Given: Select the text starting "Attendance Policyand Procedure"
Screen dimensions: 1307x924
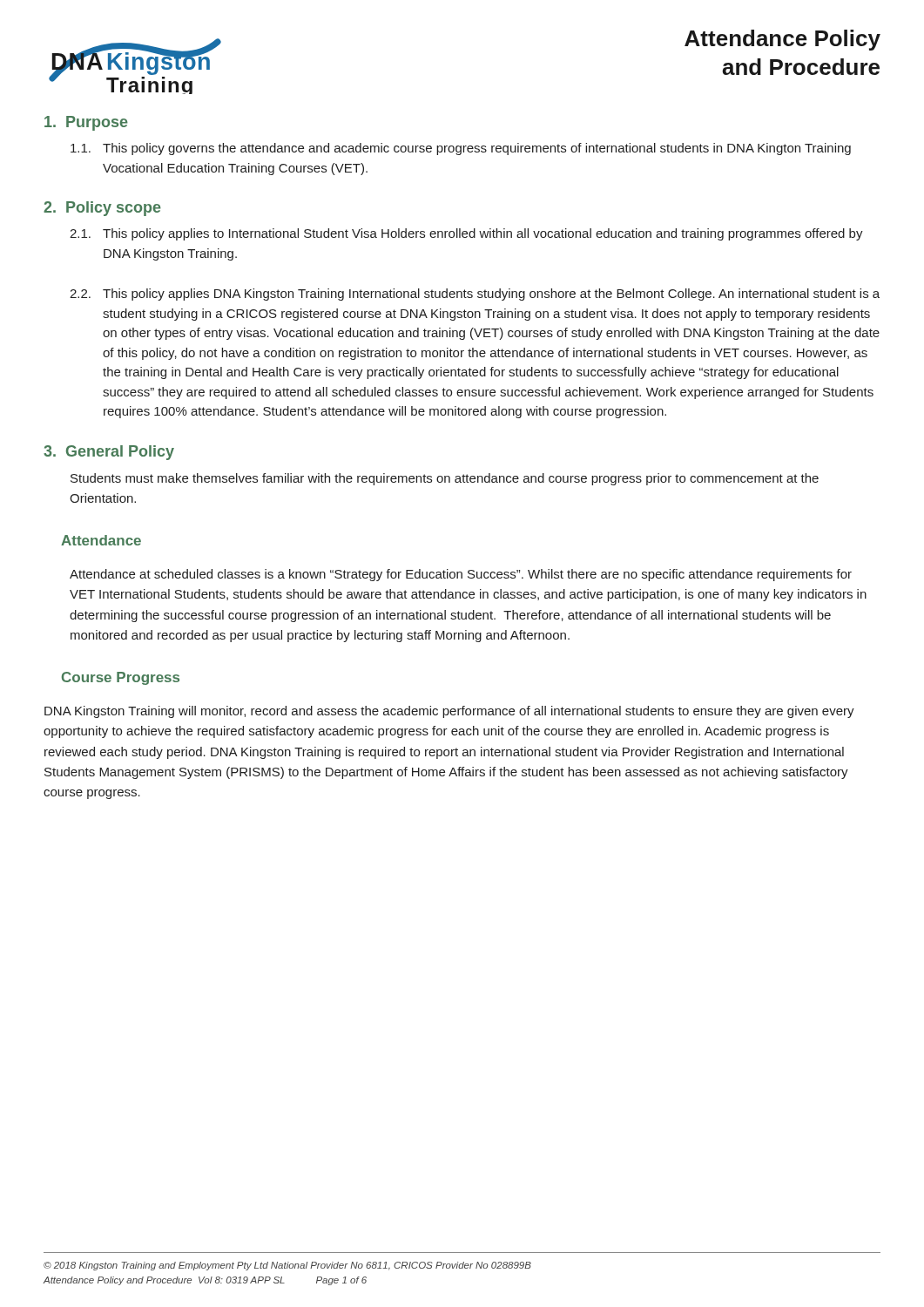Looking at the screenshot, I should [782, 53].
